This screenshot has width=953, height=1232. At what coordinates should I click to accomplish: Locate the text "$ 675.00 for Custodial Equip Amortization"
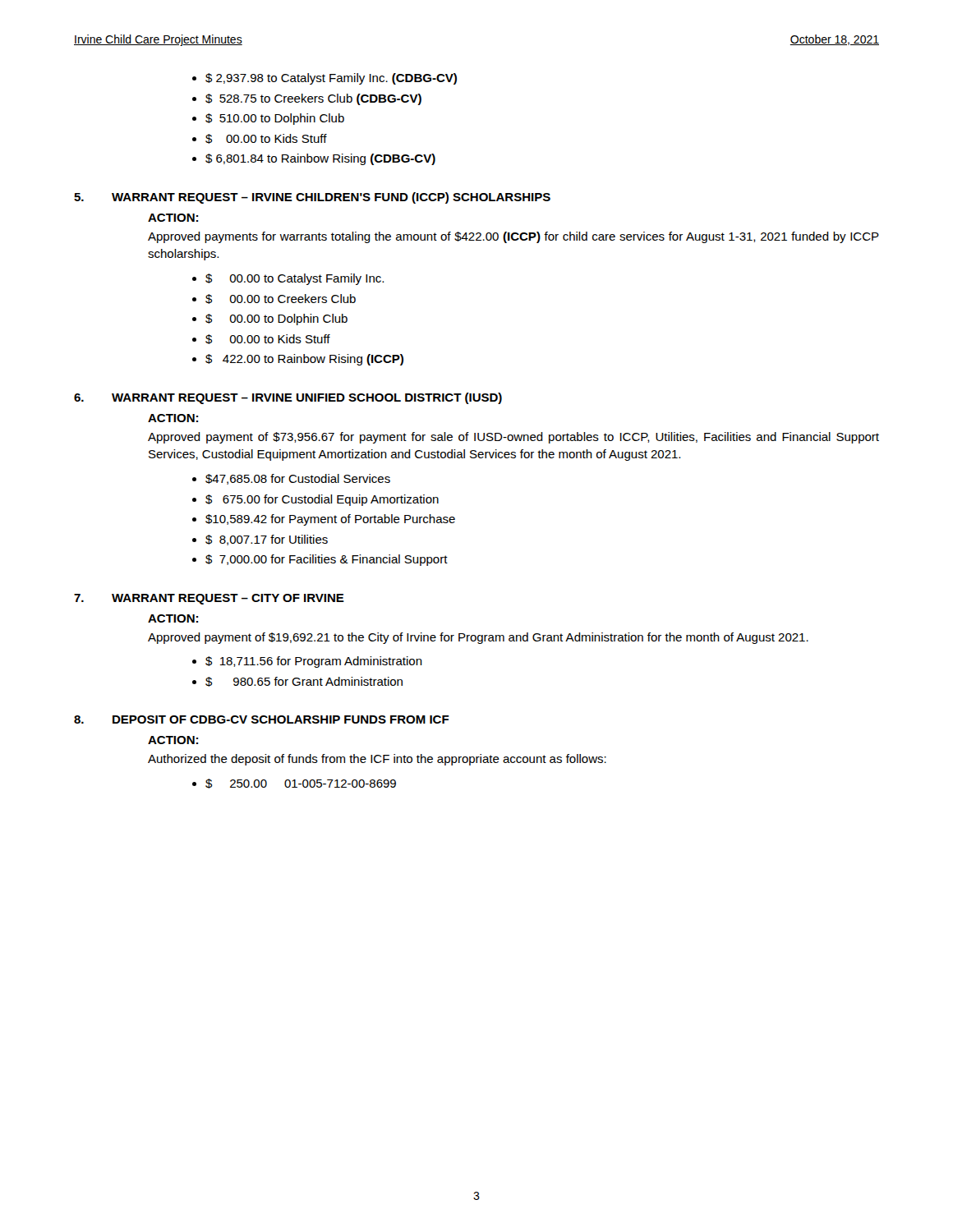coord(322,500)
